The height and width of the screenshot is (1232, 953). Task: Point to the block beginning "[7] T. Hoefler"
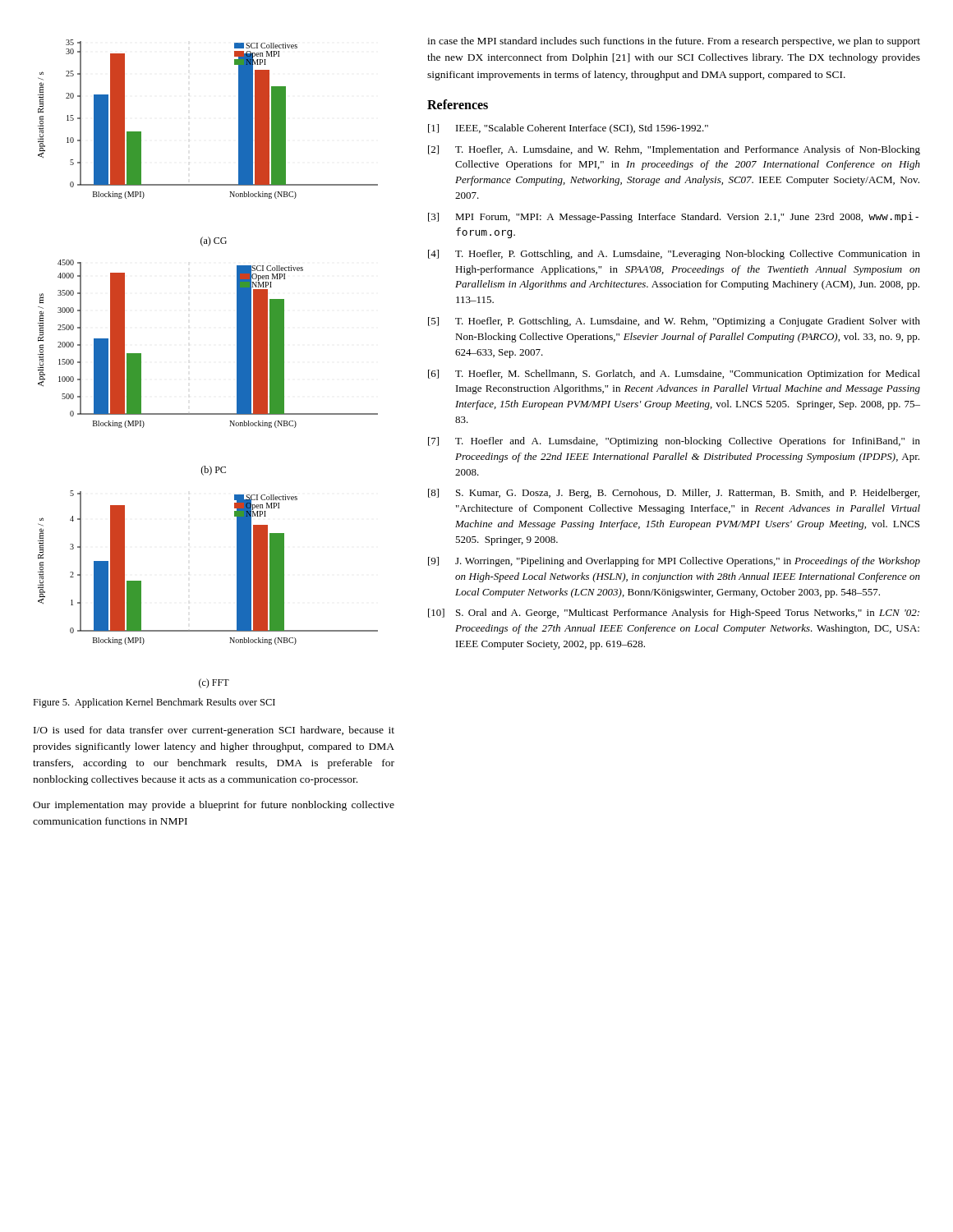(x=674, y=457)
